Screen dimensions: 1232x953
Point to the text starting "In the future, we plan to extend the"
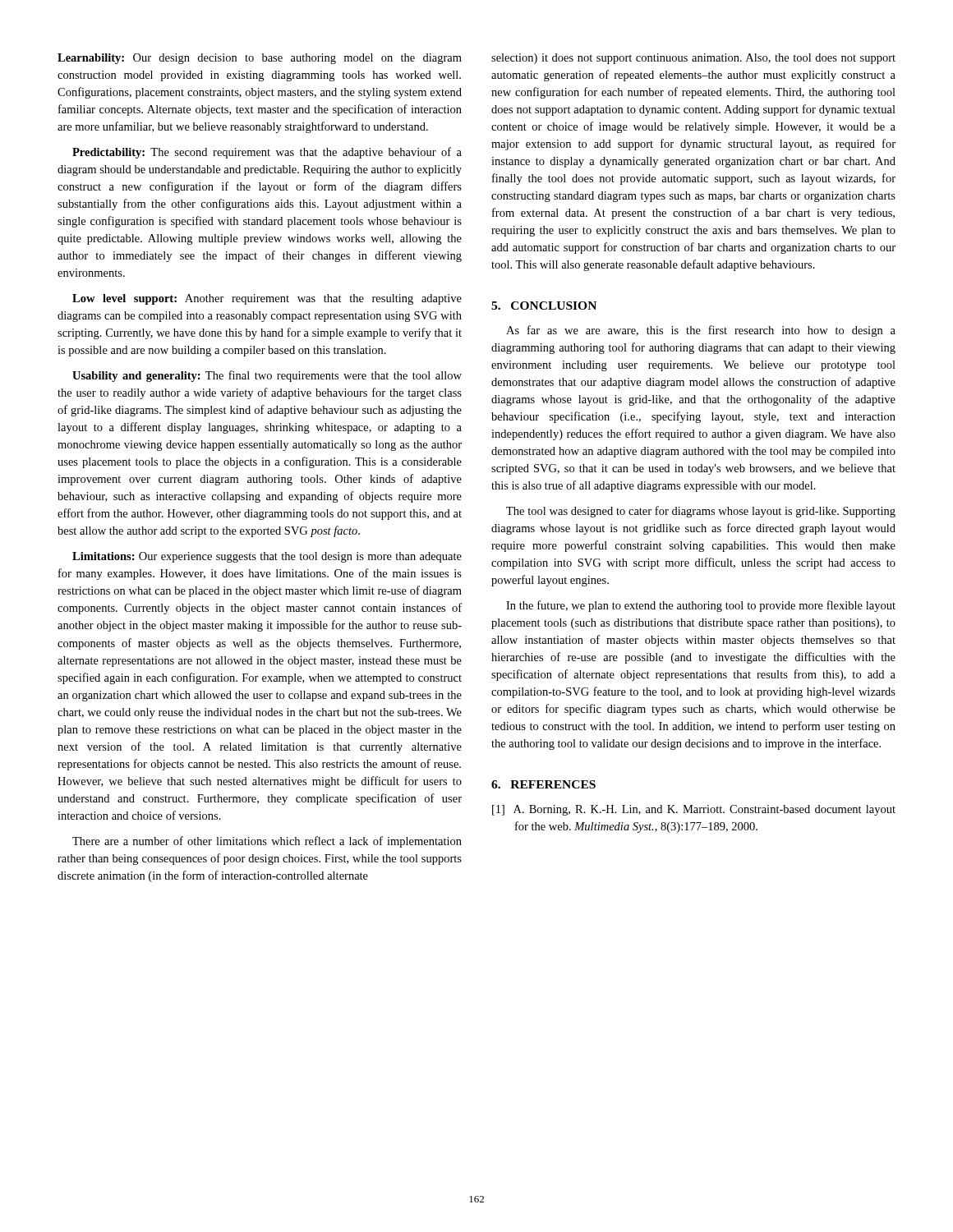tap(693, 674)
